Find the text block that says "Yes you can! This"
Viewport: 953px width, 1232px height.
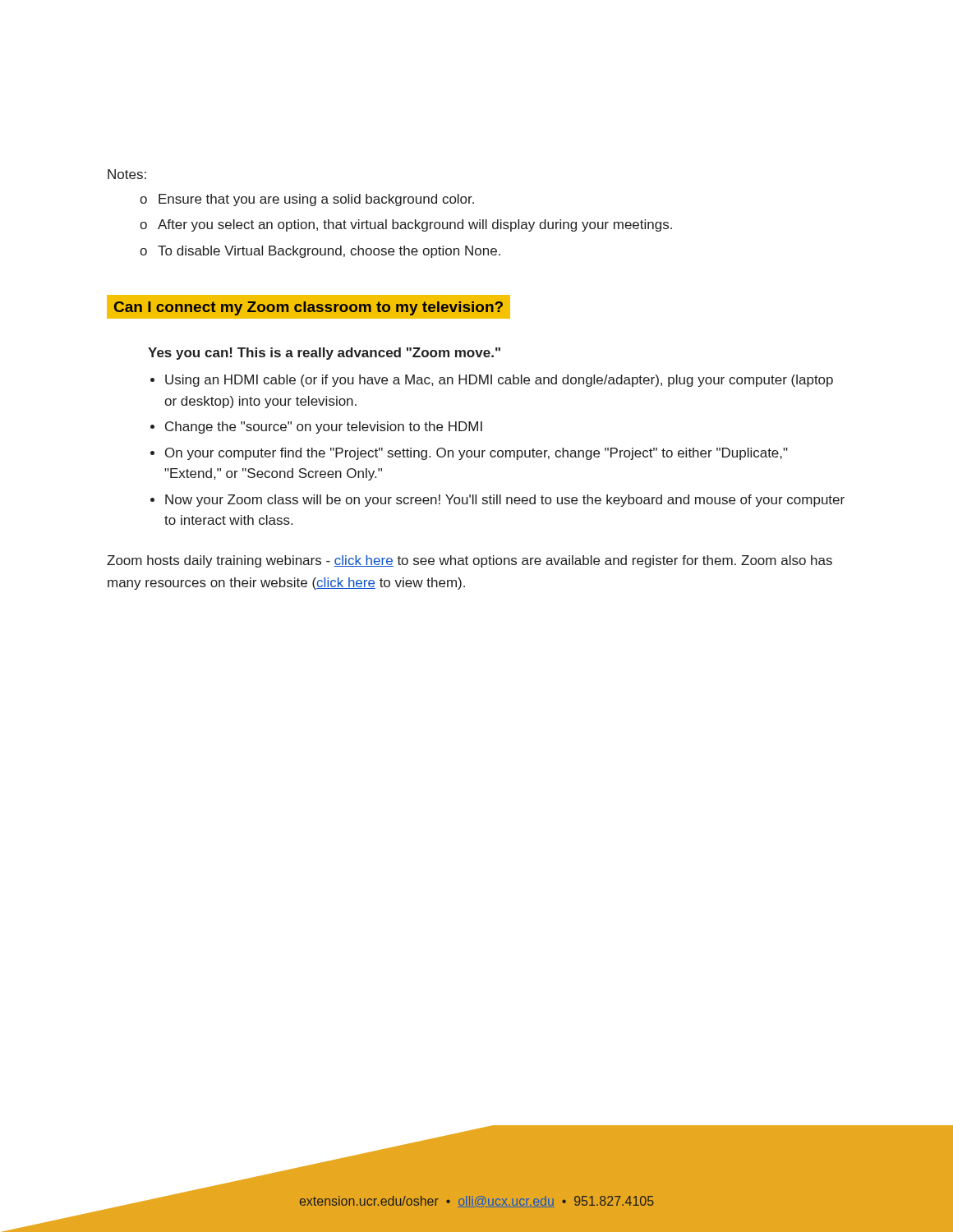tap(324, 352)
